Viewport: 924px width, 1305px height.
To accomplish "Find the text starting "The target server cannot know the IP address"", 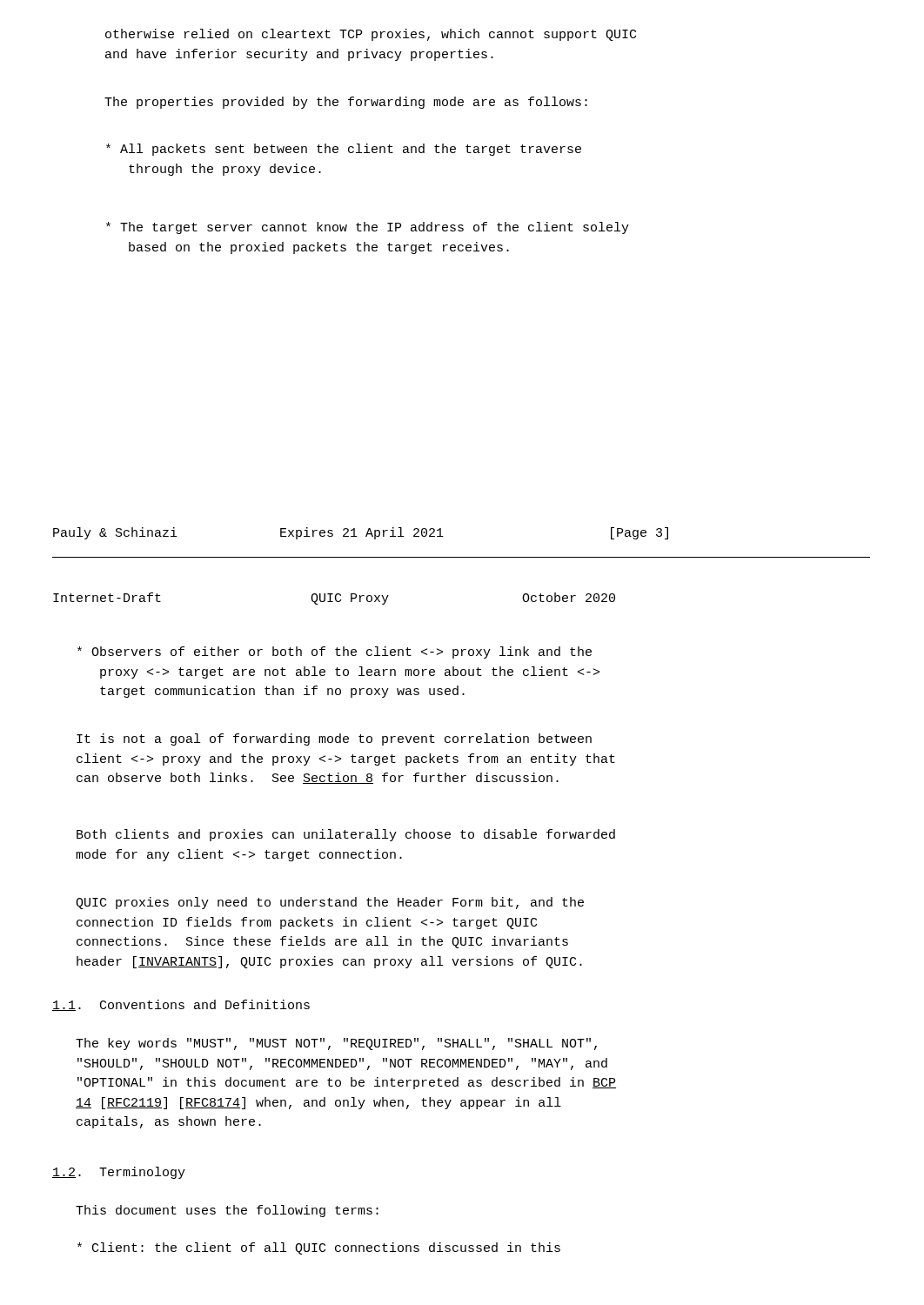I will (x=367, y=238).
